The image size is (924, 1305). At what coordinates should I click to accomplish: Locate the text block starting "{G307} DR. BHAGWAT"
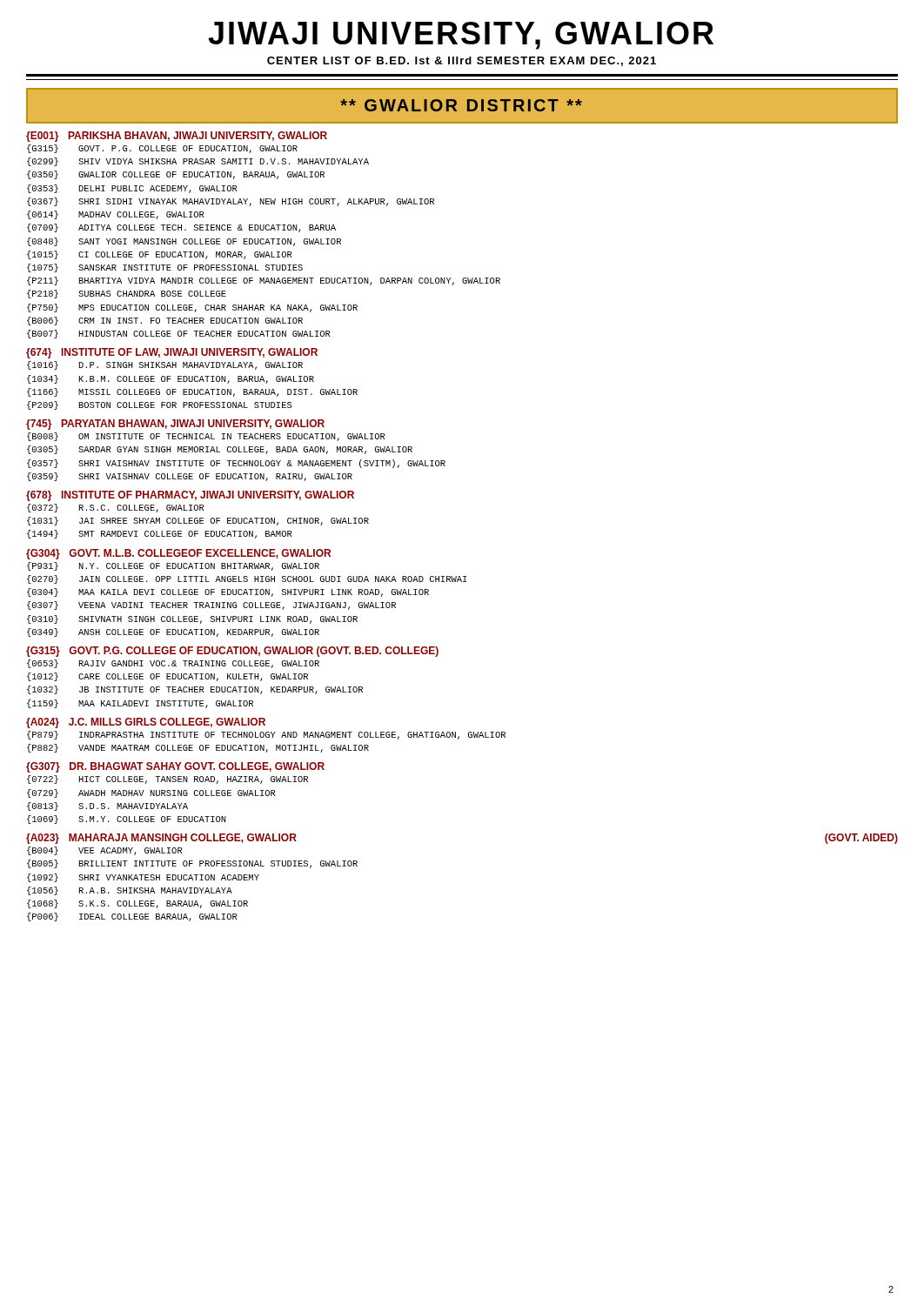tap(175, 767)
